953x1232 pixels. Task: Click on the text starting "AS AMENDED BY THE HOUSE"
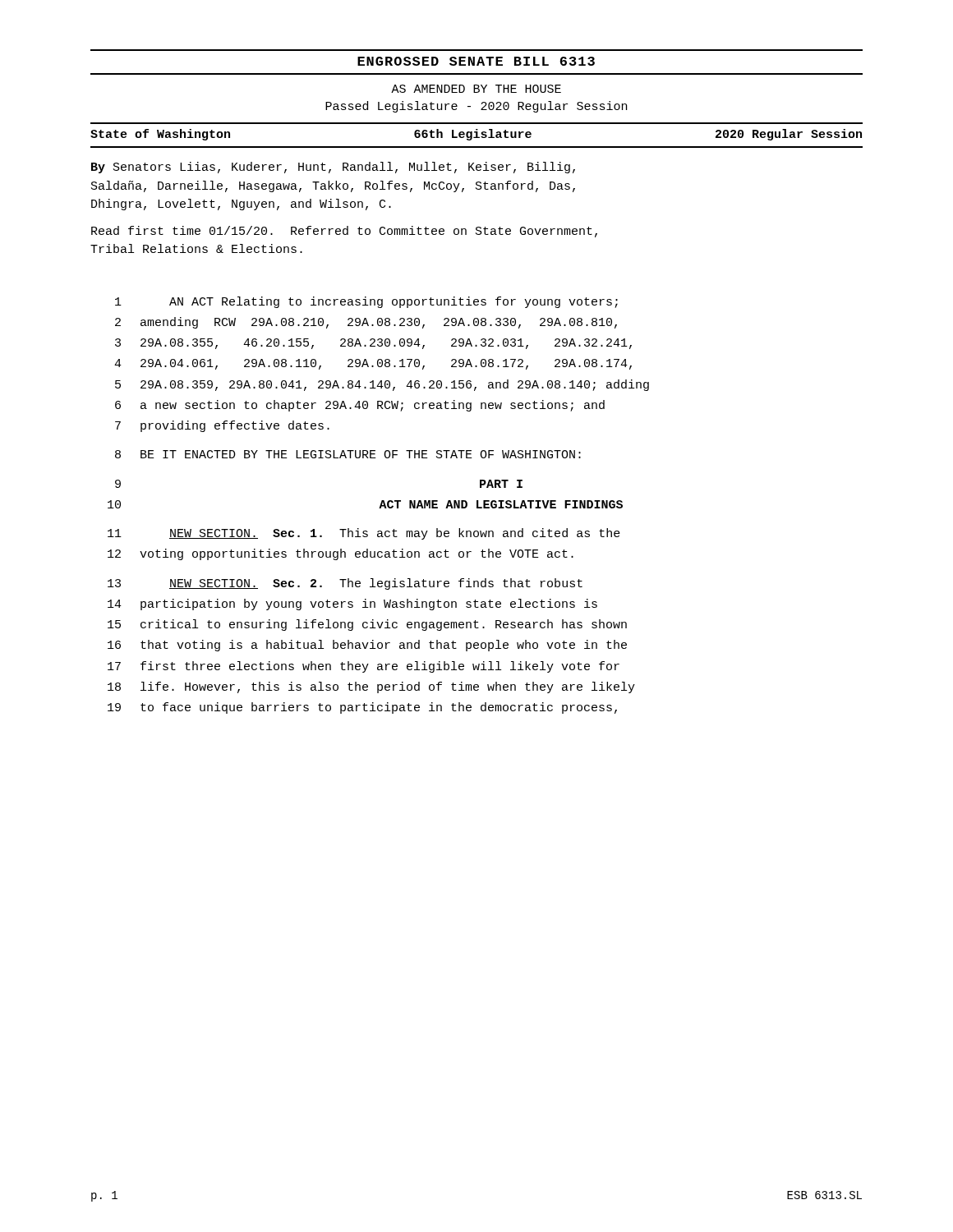pos(476,90)
